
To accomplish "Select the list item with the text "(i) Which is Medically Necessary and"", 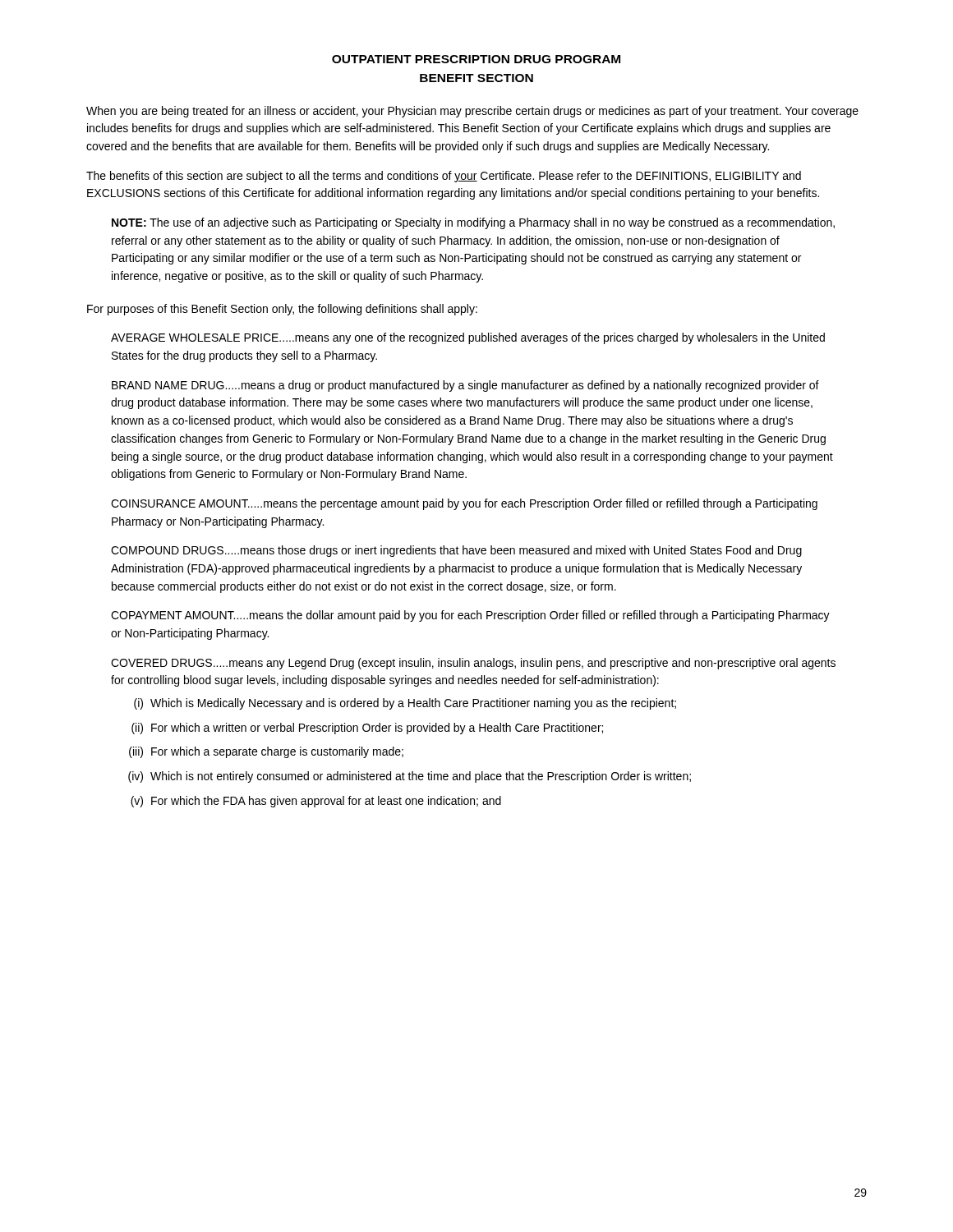I will point(476,704).
